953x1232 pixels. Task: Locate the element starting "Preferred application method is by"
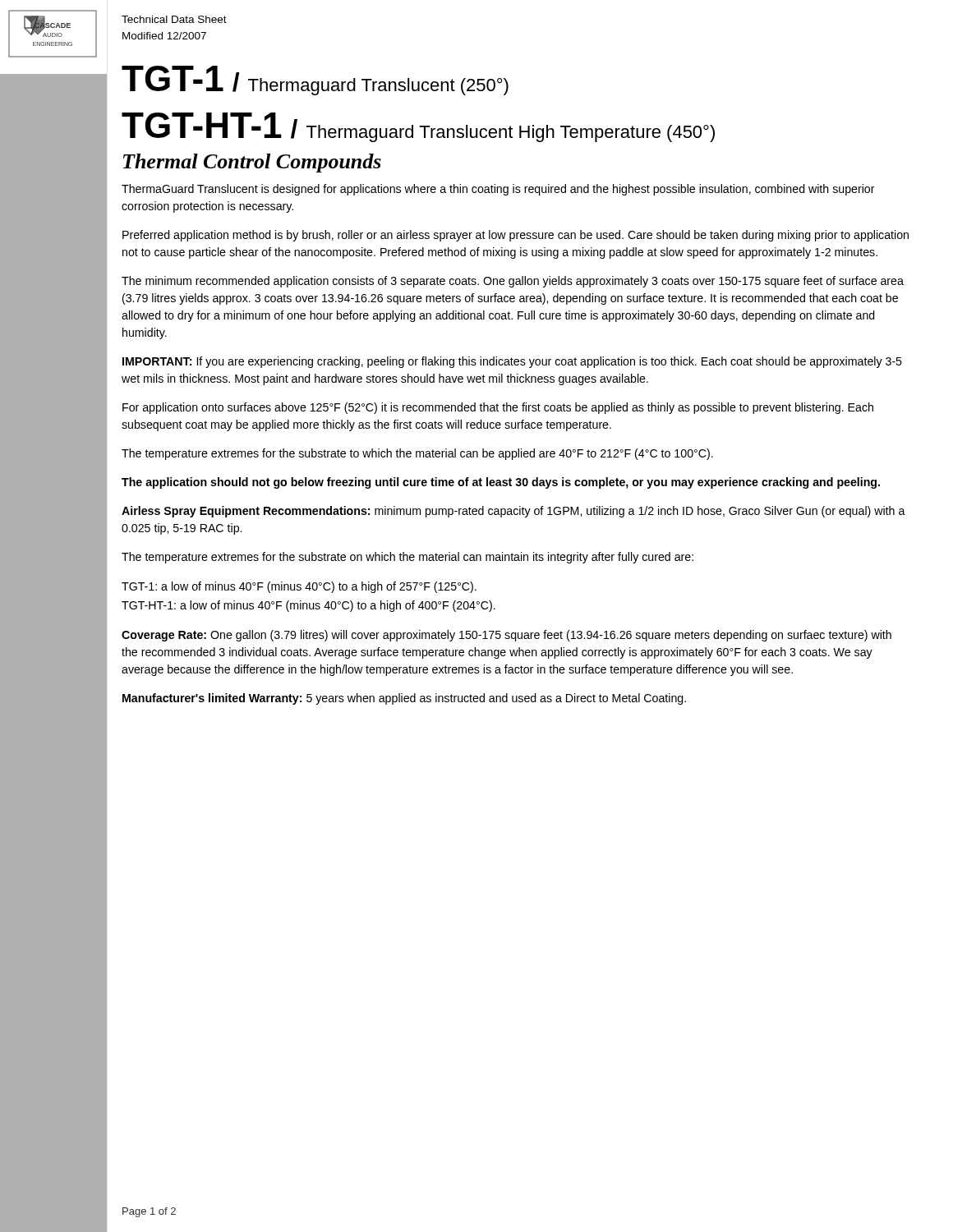click(x=516, y=244)
